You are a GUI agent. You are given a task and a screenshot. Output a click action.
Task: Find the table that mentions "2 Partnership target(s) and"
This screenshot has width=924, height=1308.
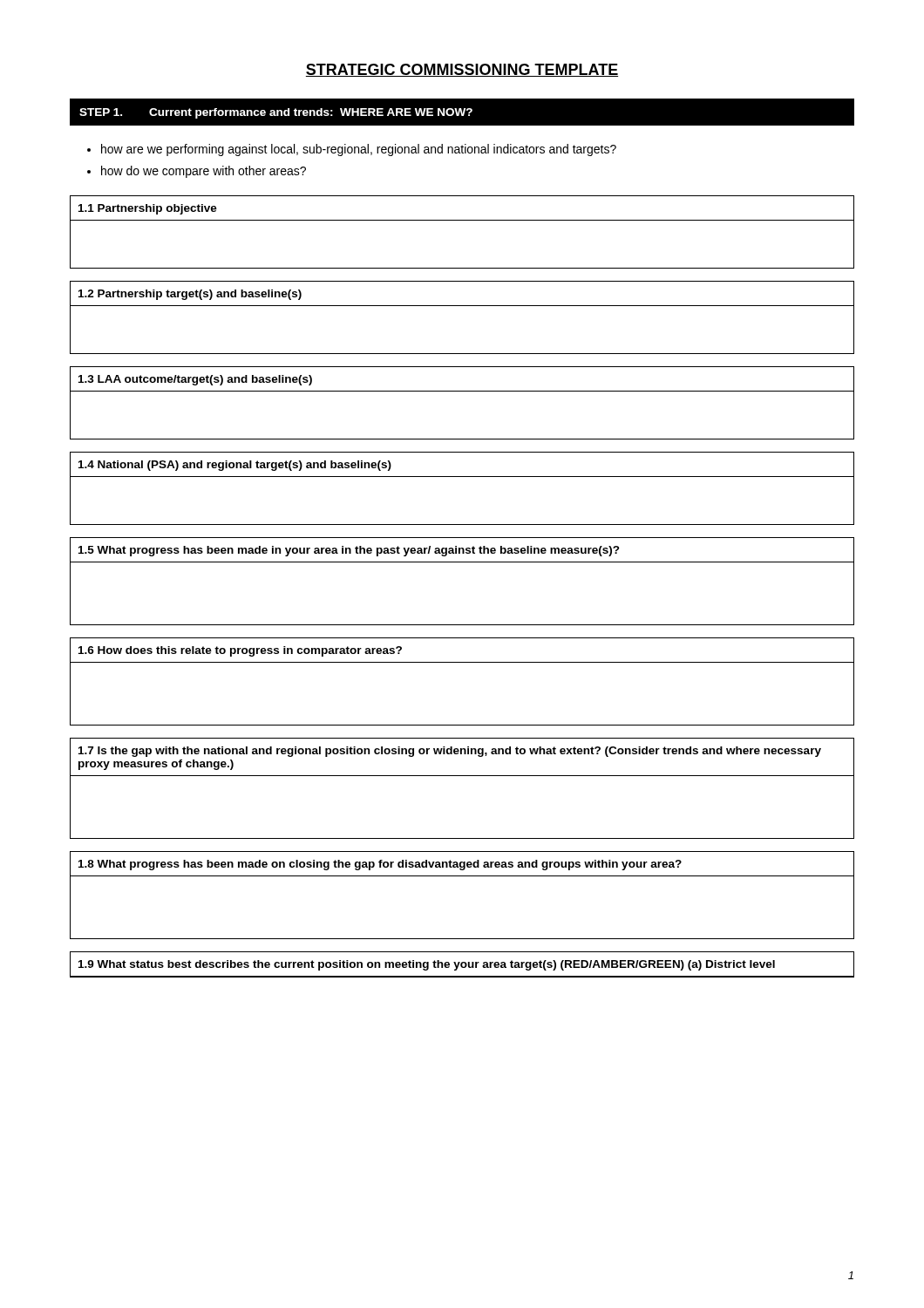(x=462, y=318)
